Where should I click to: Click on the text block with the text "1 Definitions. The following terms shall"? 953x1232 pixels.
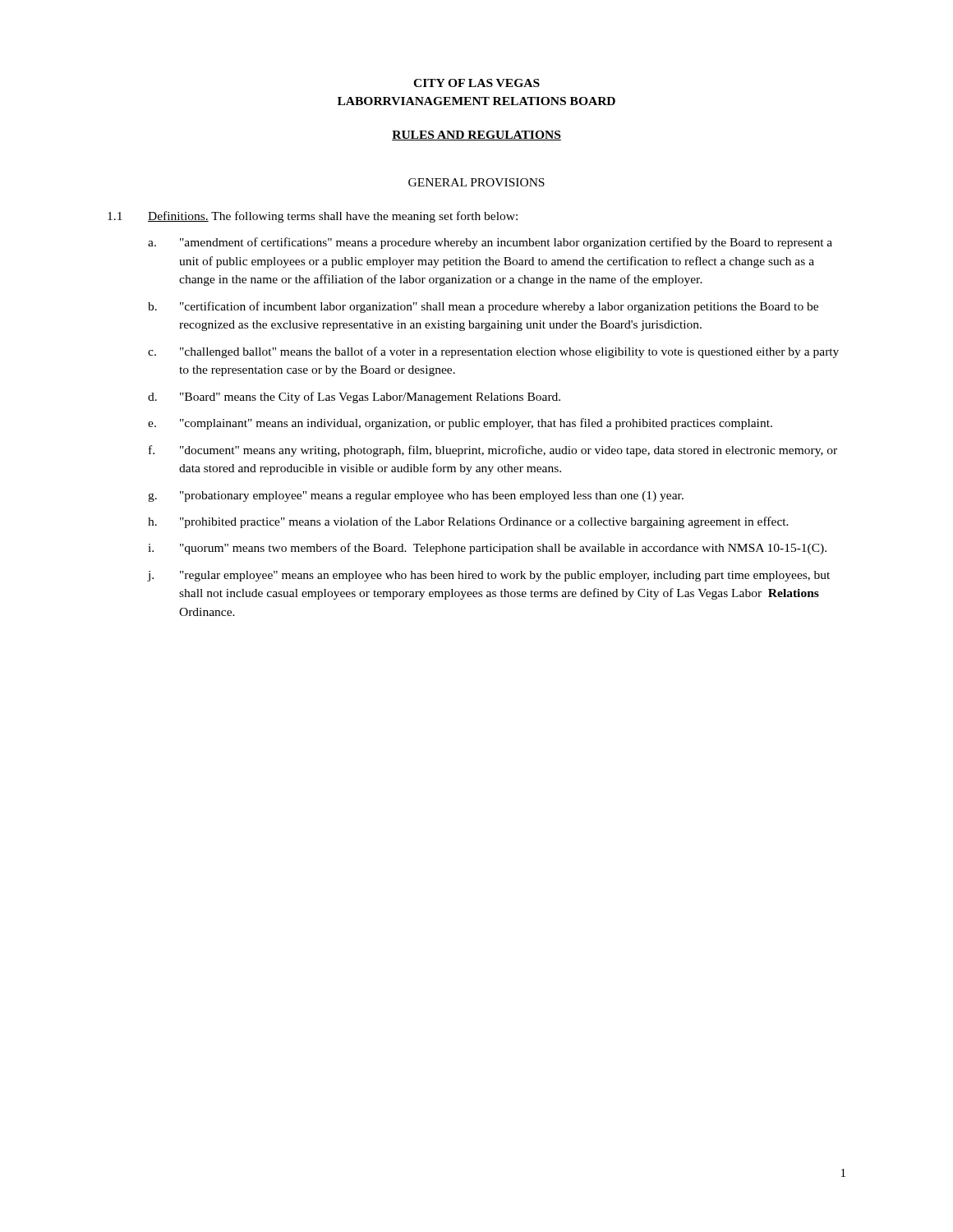tap(476, 216)
